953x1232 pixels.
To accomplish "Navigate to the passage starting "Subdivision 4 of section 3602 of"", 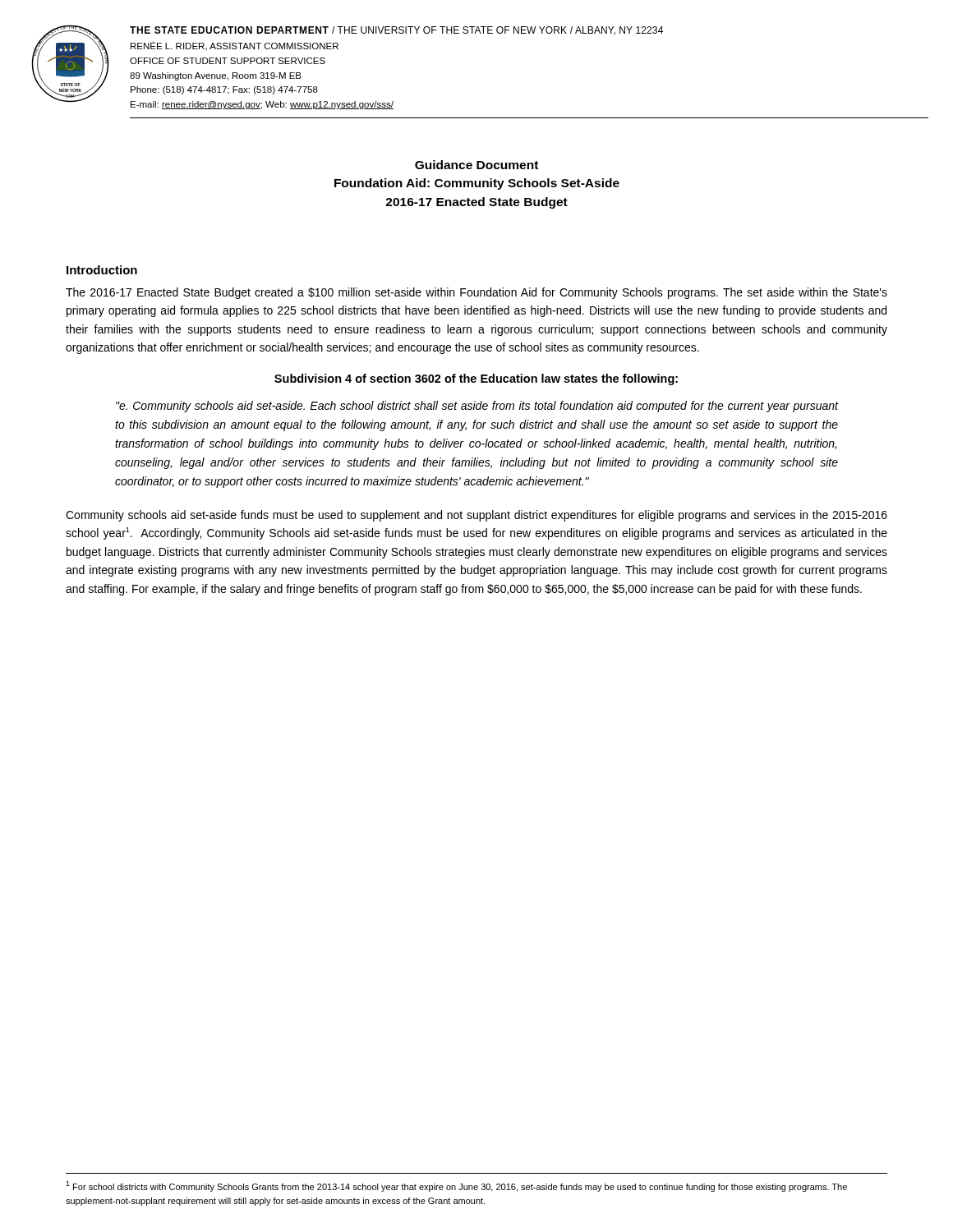I will click(x=476, y=378).
